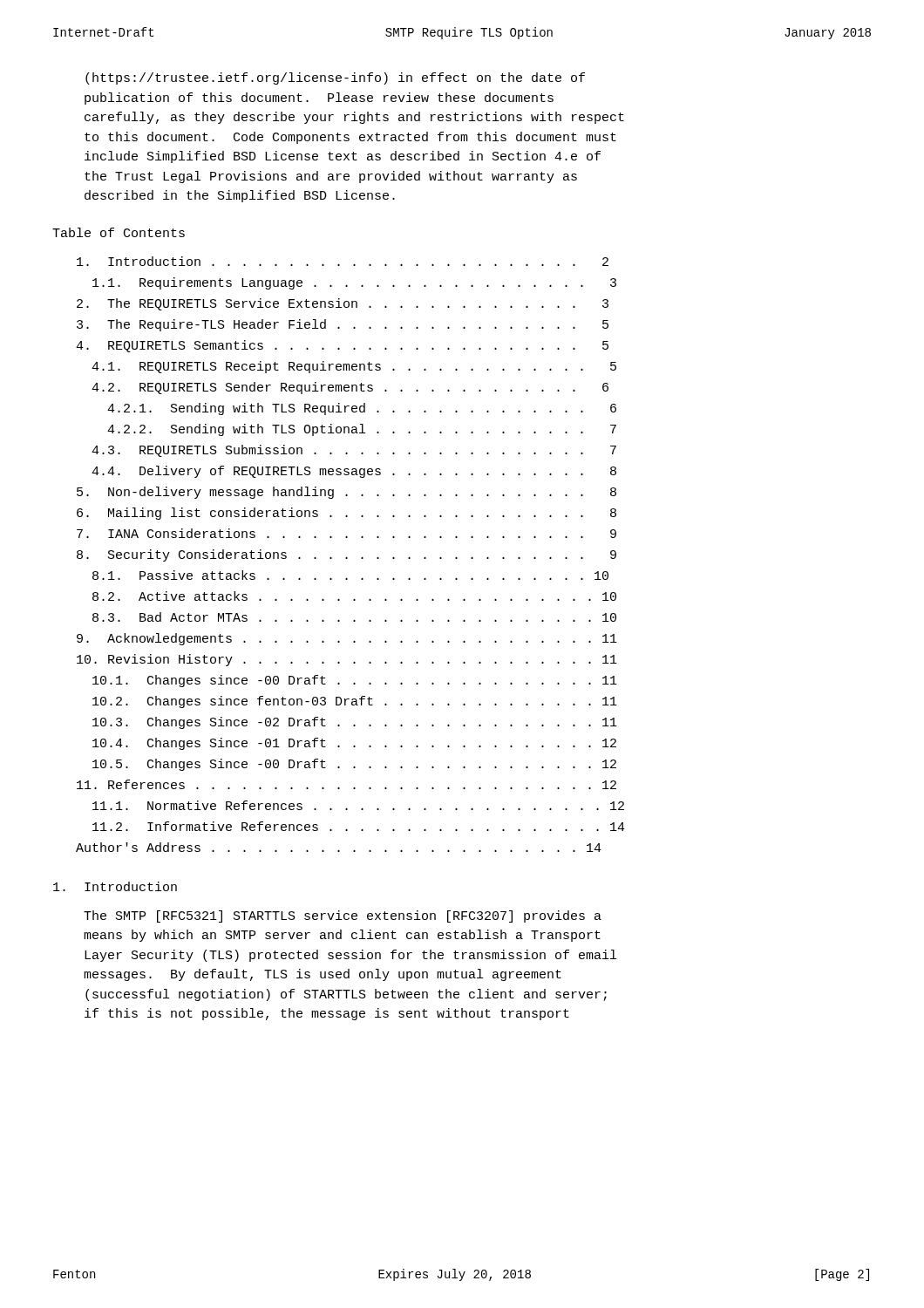Find the list item that says "8.1. Passive attacks . . . ."

coord(331,577)
